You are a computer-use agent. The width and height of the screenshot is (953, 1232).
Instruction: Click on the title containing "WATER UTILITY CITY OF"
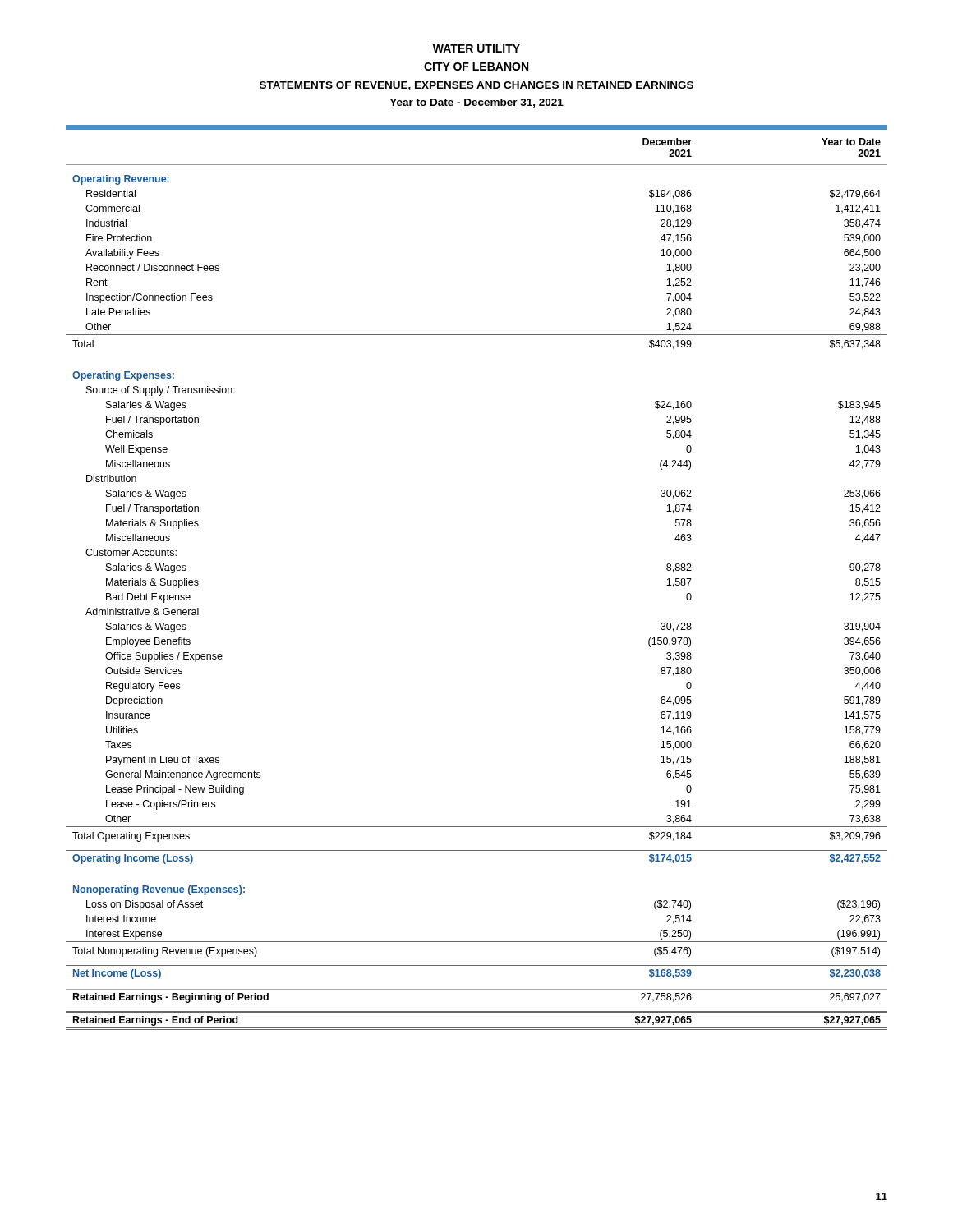coord(476,76)
